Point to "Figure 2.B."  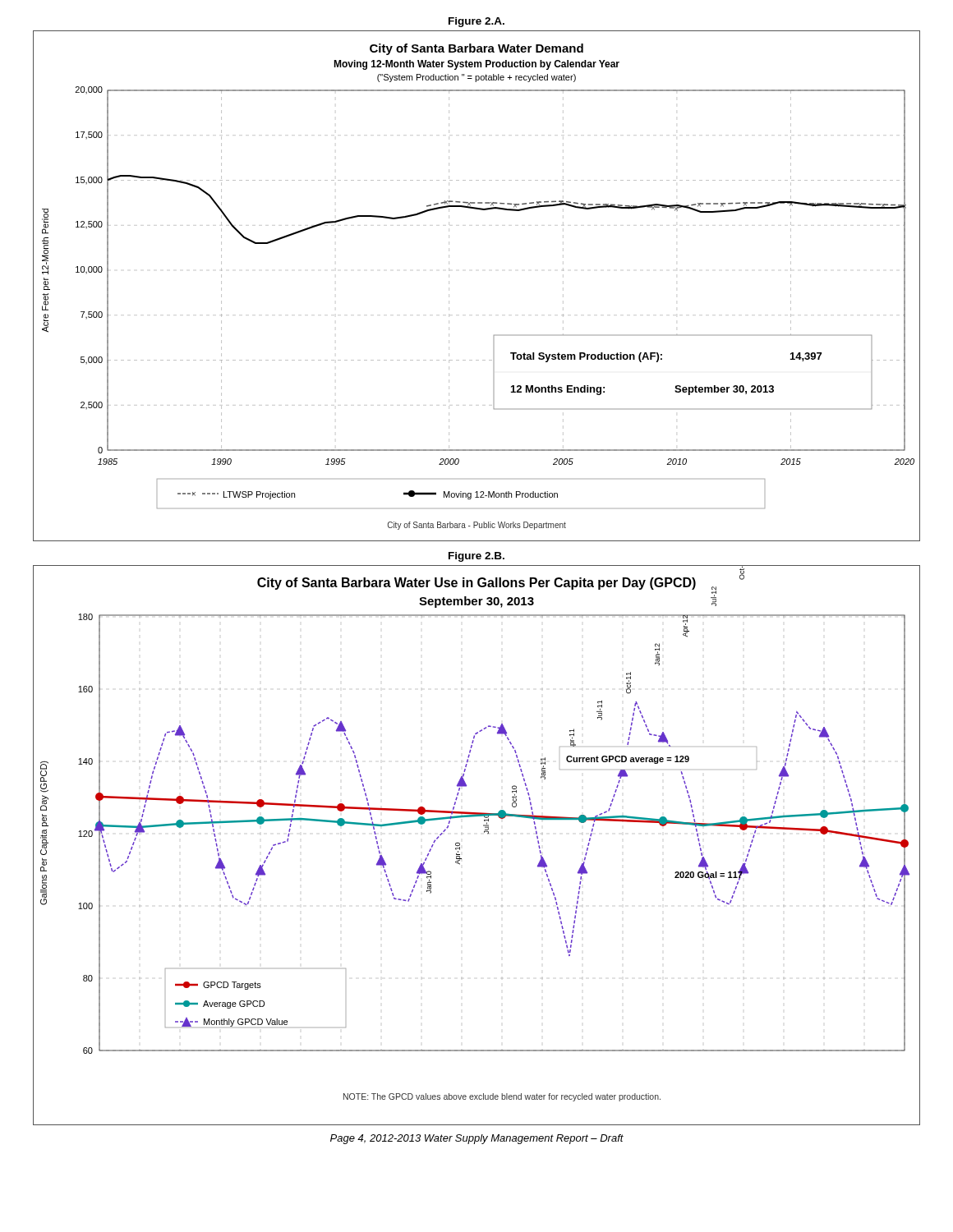[476, 556]
